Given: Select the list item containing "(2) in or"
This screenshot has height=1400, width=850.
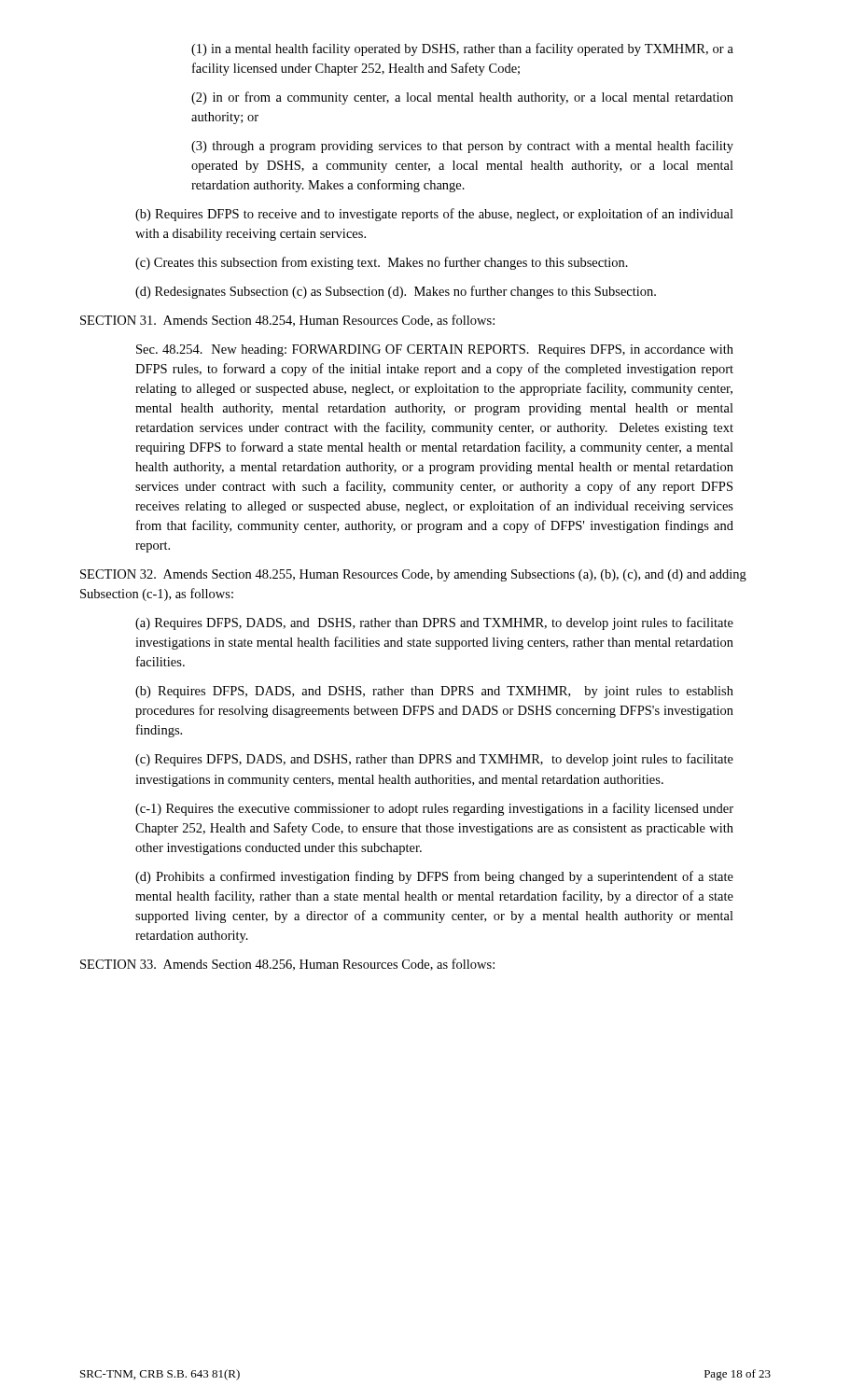Looking at the screenshot, I should tap(462, 107).
